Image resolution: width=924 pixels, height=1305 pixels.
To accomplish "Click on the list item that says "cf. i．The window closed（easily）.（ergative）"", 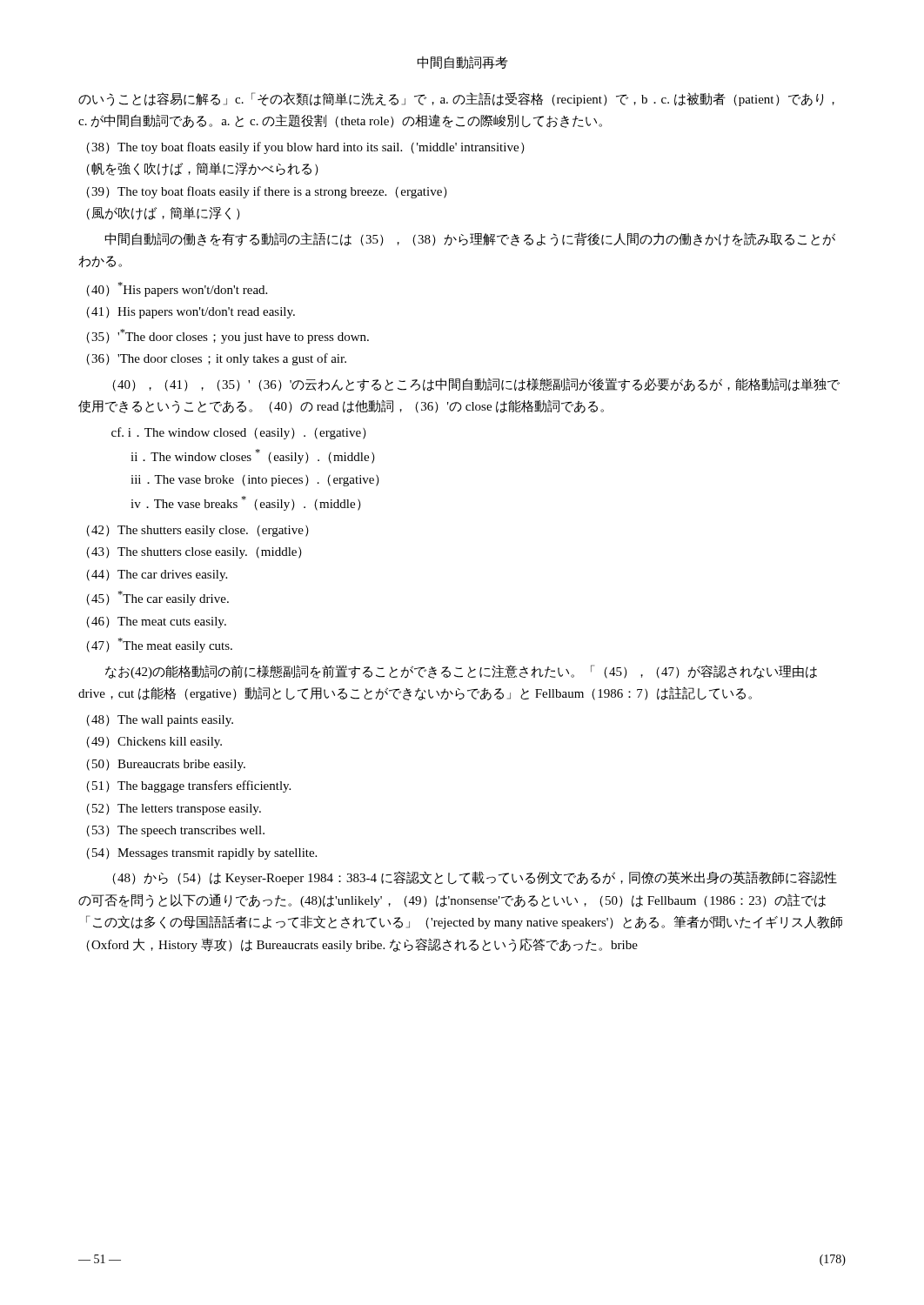I will [x=243, y=432].
